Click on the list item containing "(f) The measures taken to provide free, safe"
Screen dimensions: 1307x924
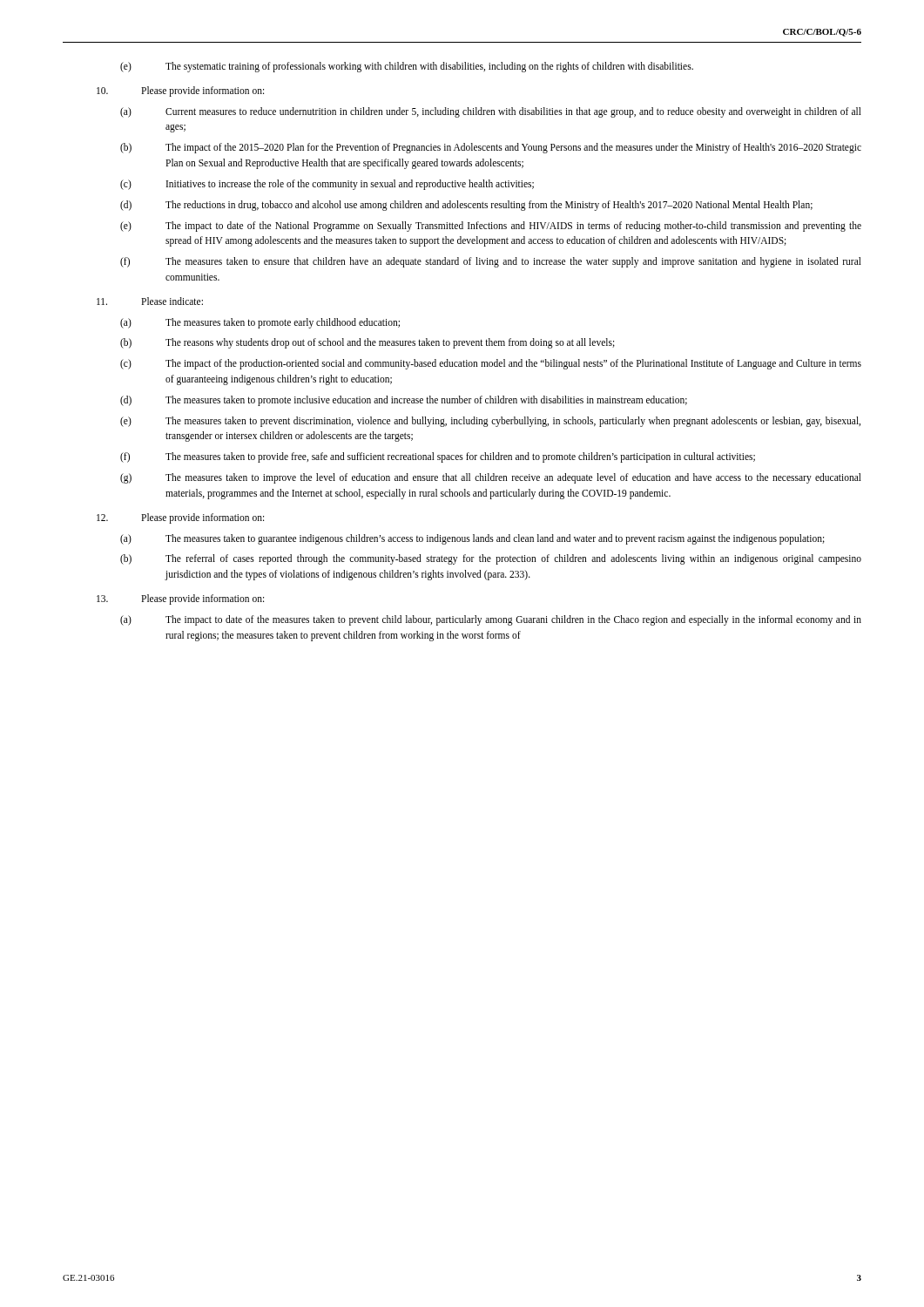pyautogui.click(x=479, y=458)
